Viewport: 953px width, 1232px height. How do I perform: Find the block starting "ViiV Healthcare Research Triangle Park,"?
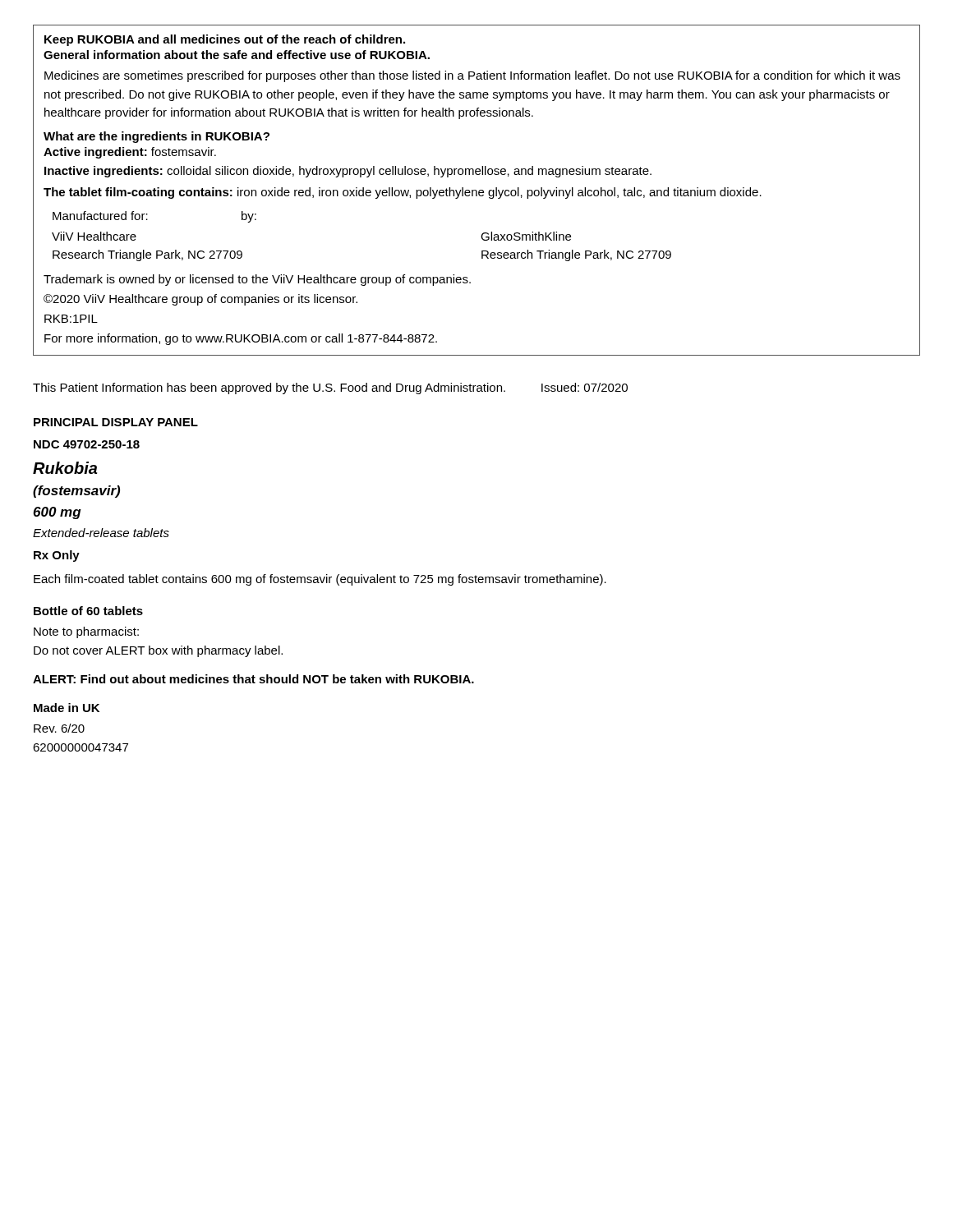[x=147, y=245]
